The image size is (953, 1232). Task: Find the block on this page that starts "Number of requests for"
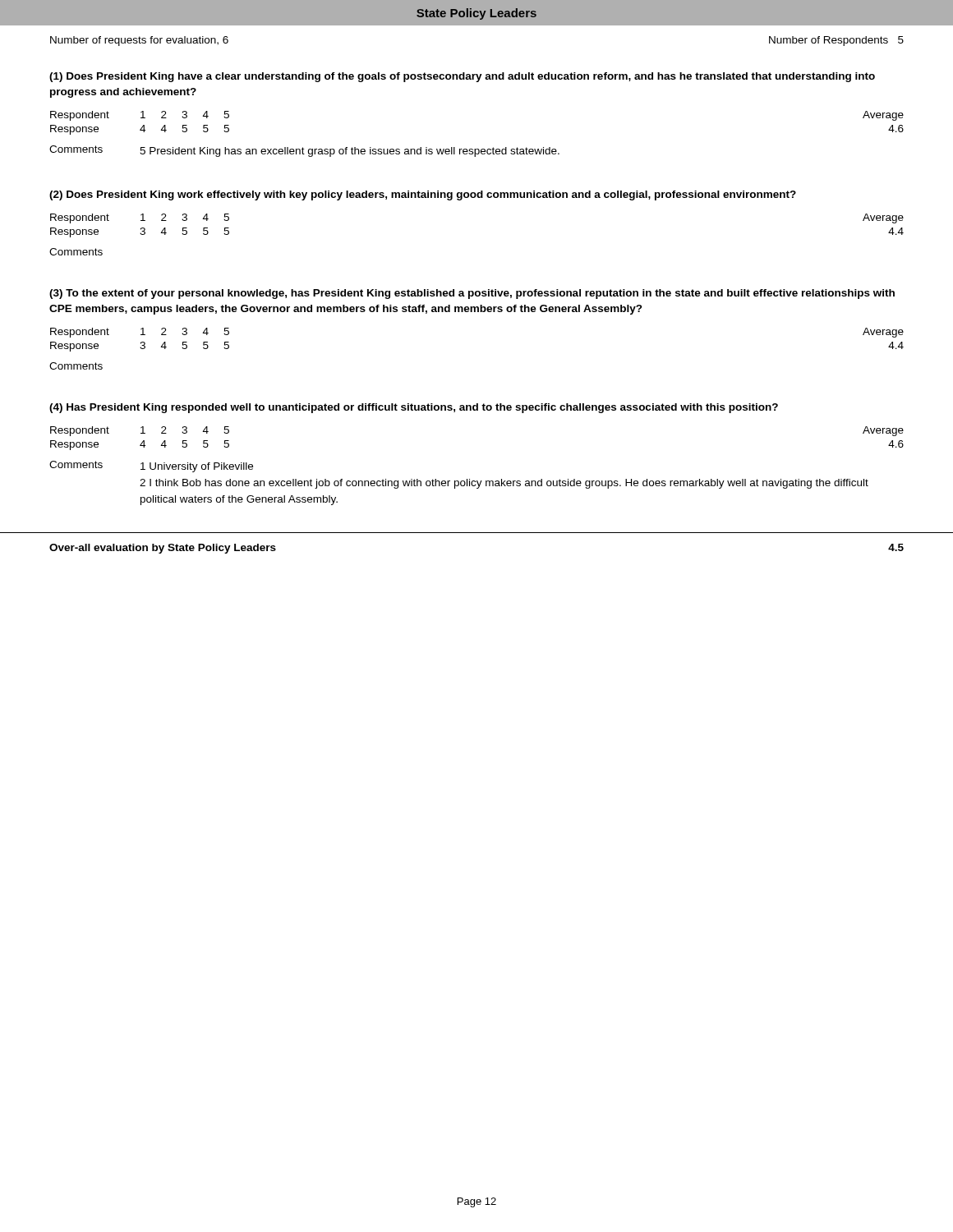tap(139, 40)
